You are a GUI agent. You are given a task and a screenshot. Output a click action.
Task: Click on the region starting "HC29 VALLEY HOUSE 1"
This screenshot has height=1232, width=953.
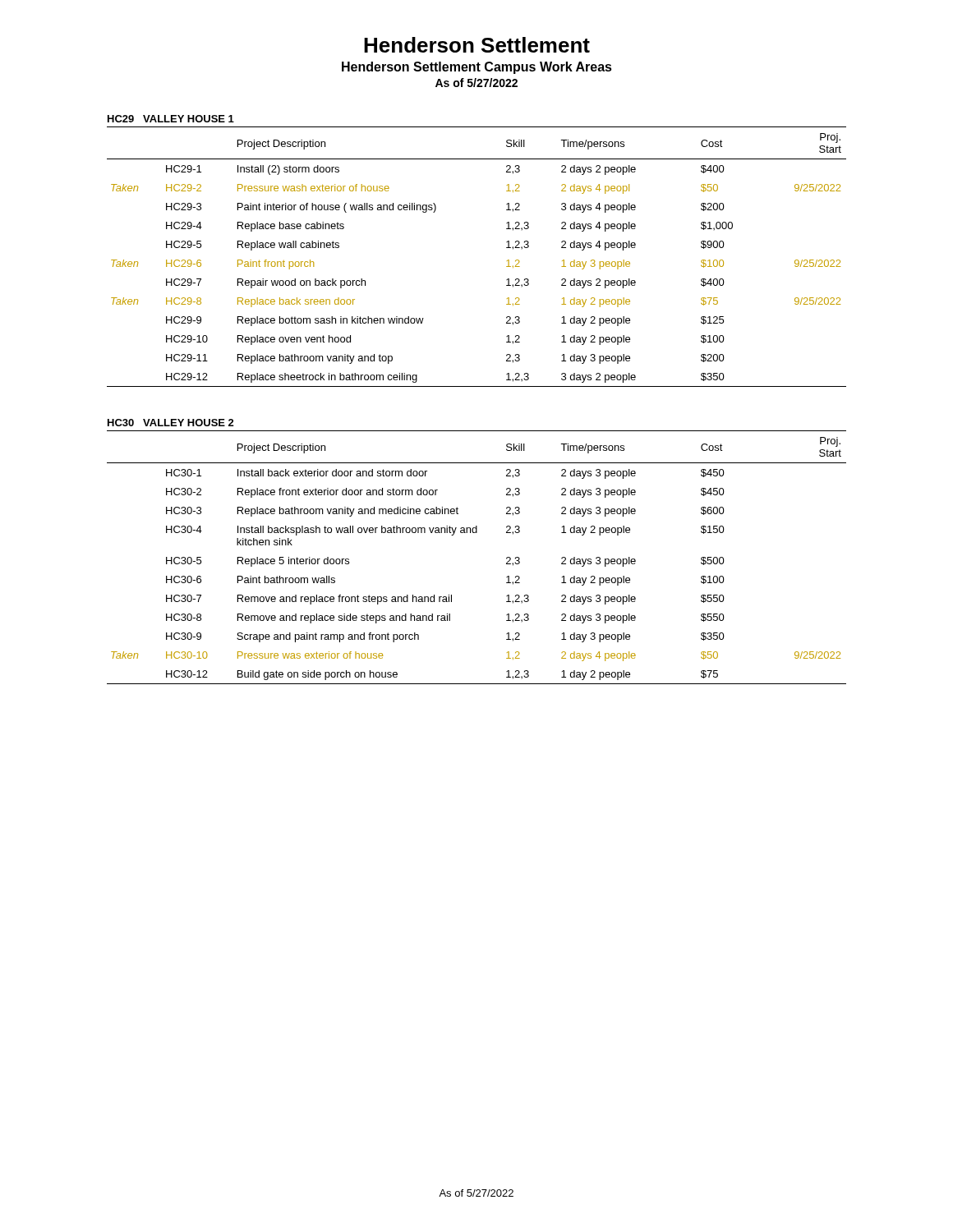click(x=170, y=119)
